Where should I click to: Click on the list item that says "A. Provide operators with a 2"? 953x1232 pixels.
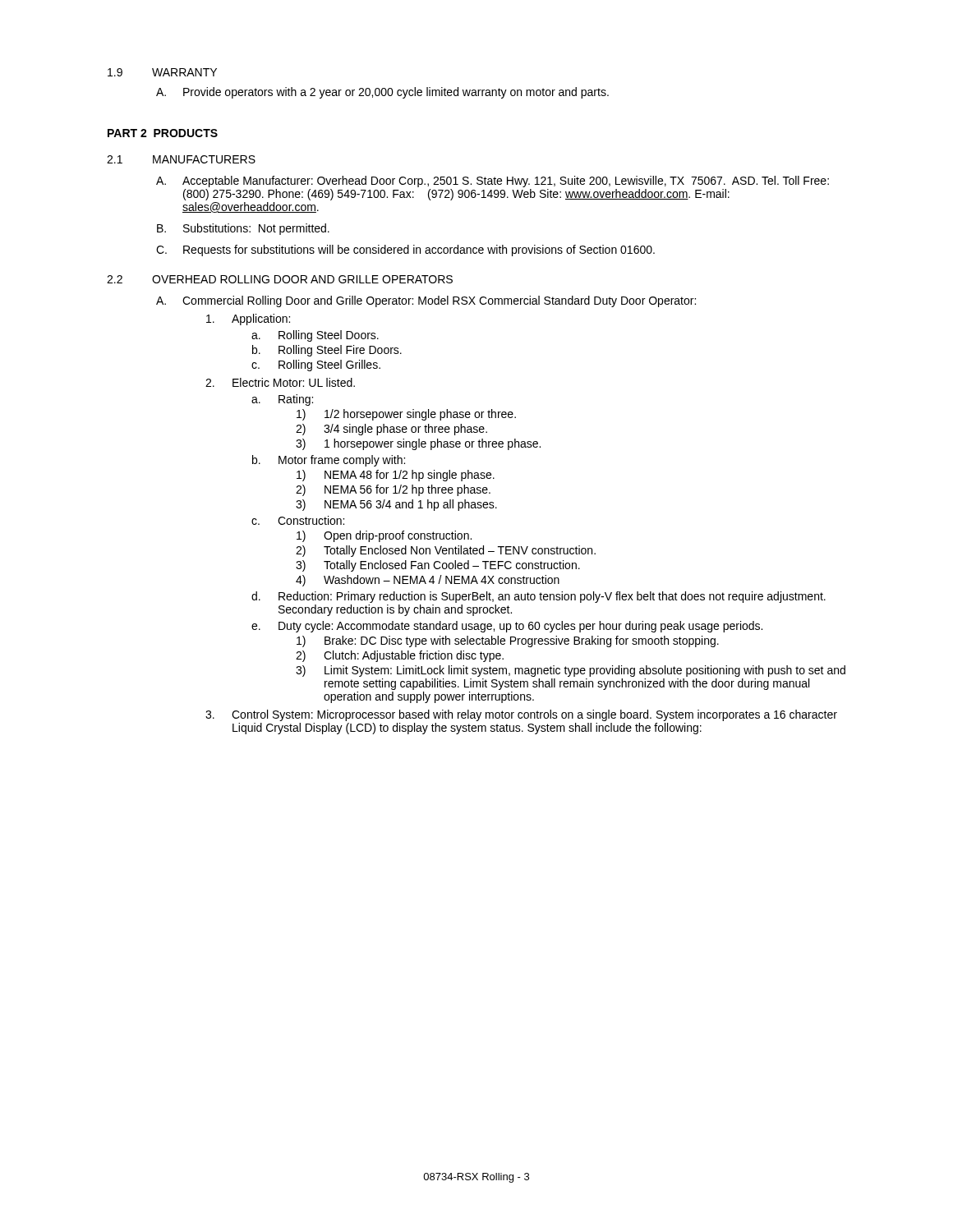(501, 92)
